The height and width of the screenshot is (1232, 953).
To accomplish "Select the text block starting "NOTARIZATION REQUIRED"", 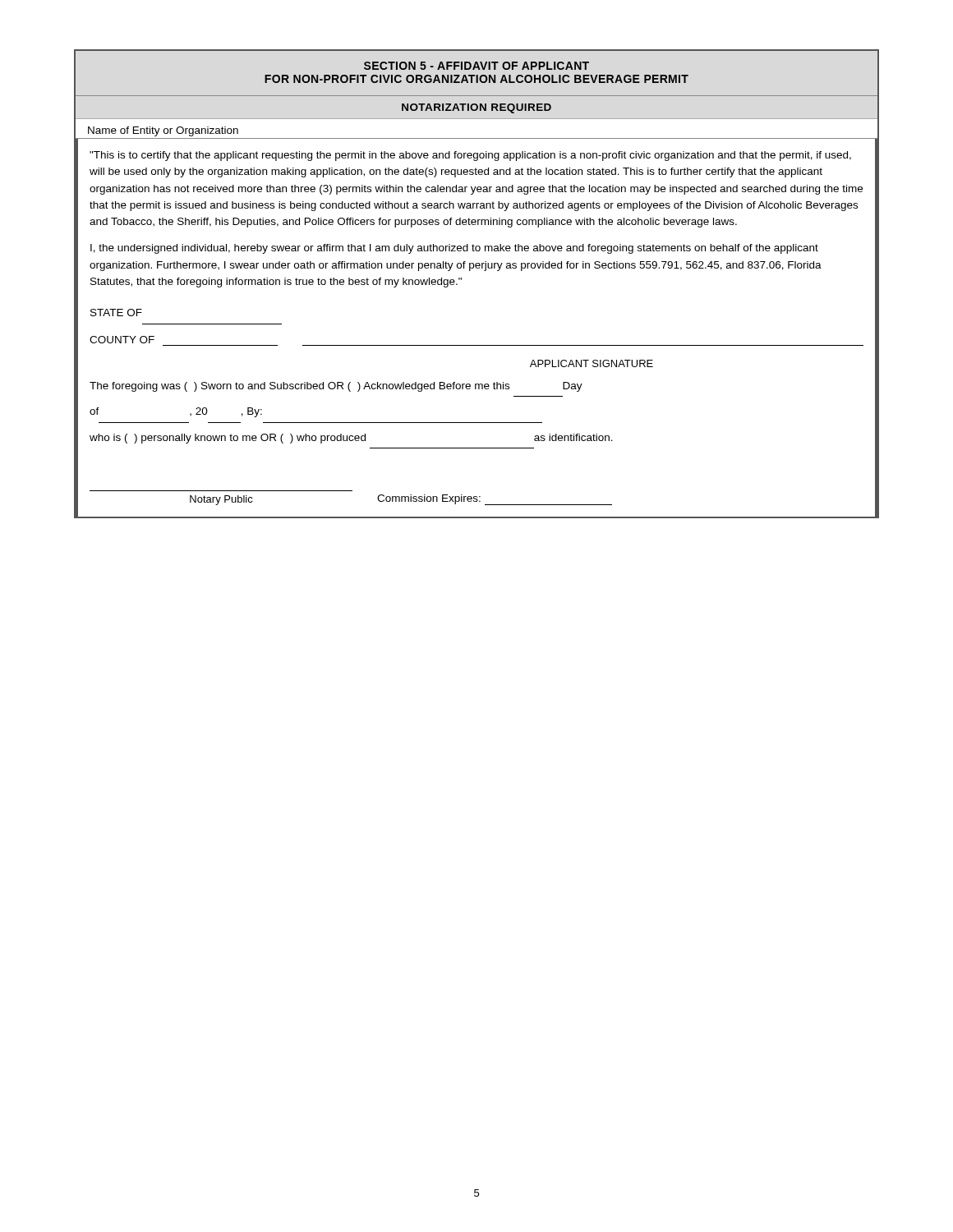I will pyautogui.click(x=476, y=107).
